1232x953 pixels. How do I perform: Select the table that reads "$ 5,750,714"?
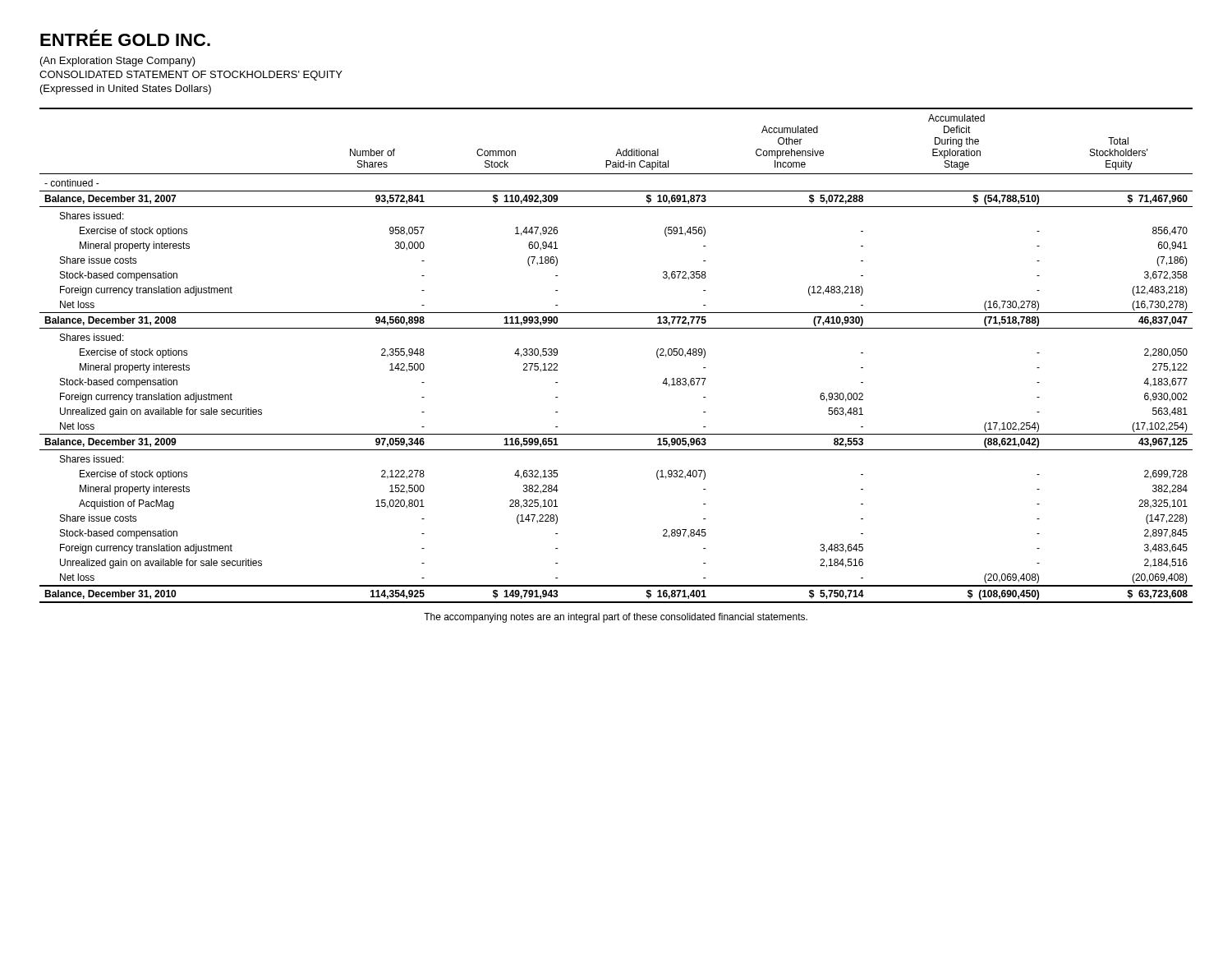[x=616, y=366]
